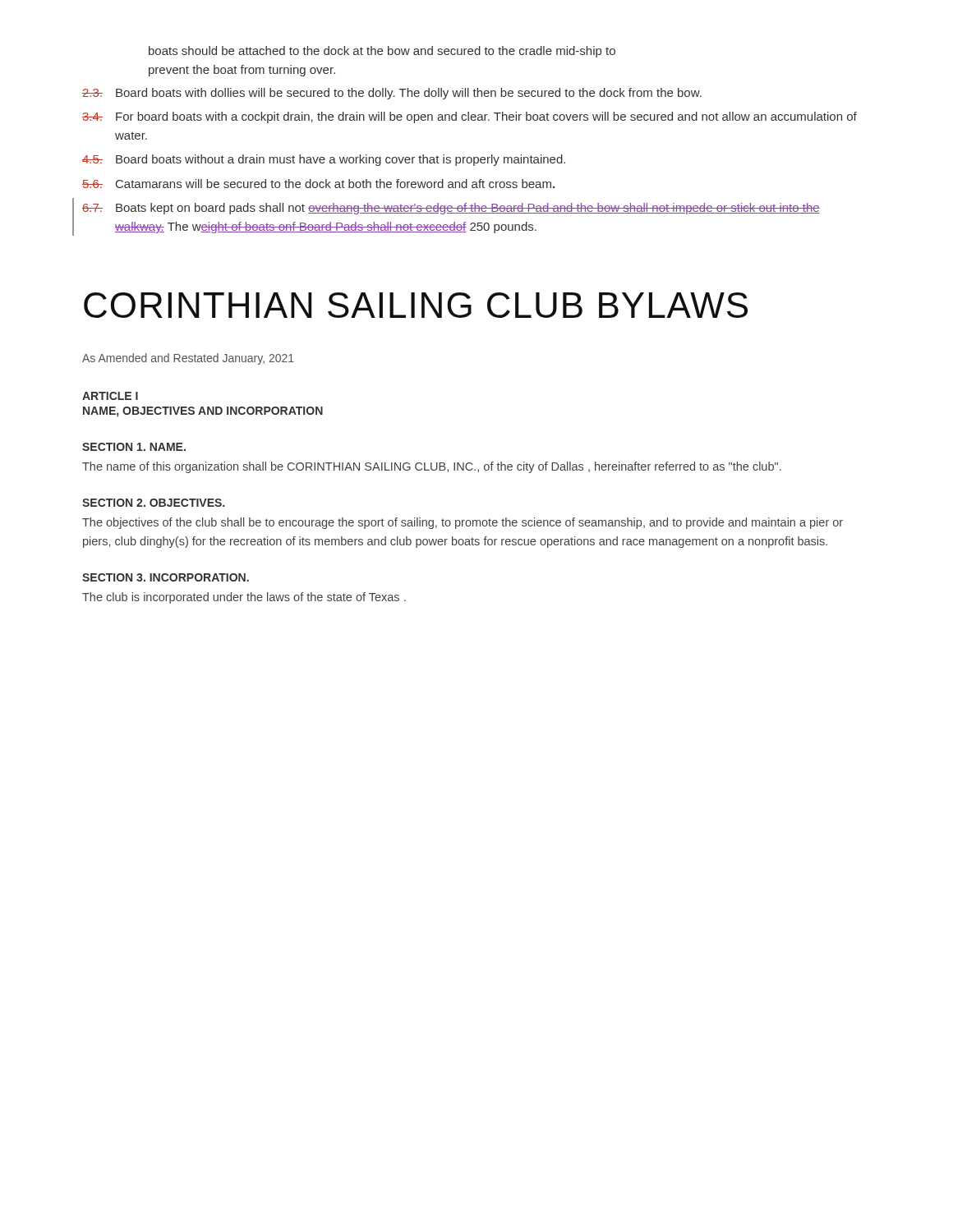
Task: Navigate to the text block starting "CORINTHIAN SAILING CLUB BYLAWS"
Action: click(x=416, y=305)
